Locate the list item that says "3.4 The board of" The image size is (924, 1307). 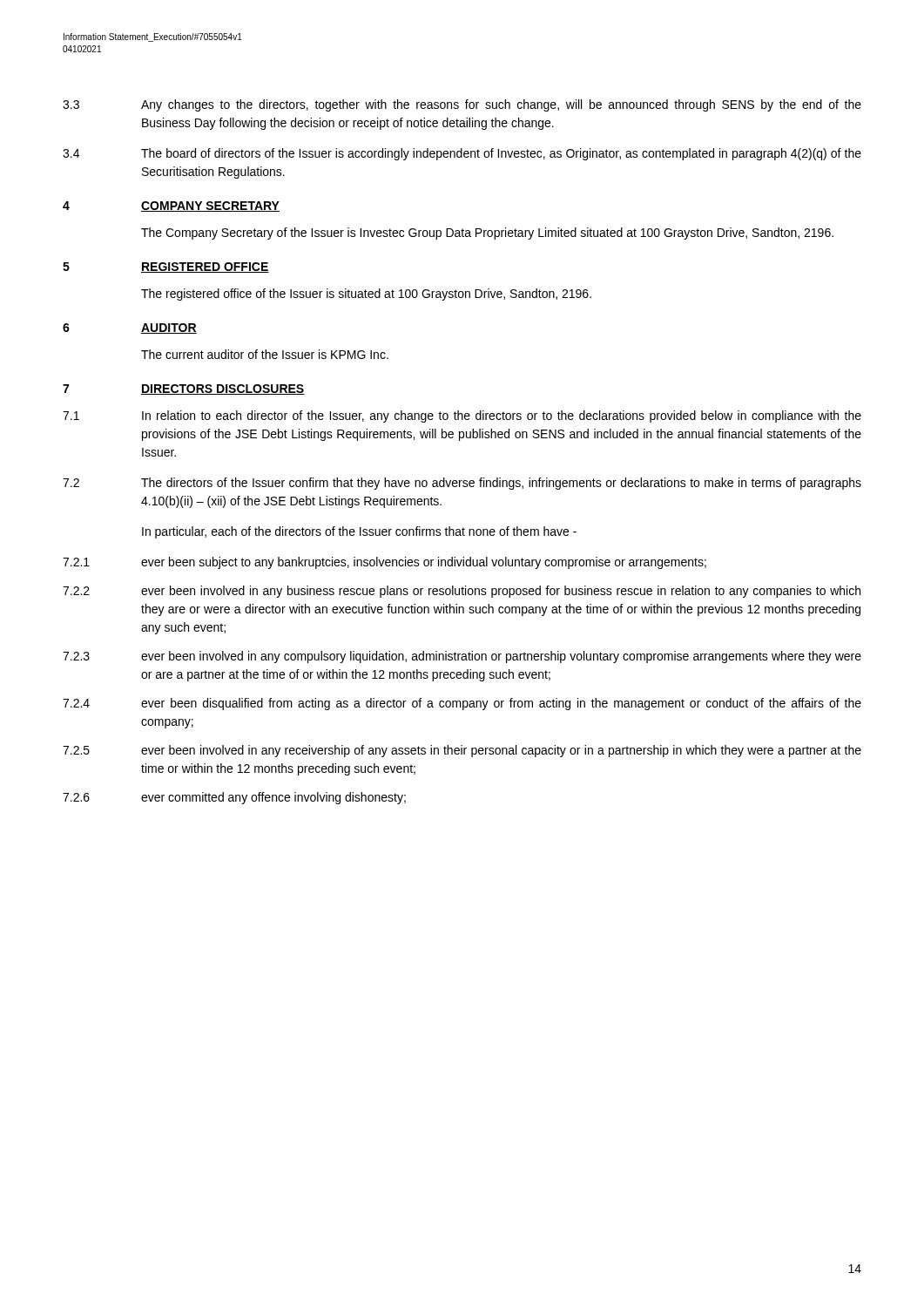coord(462,163)
